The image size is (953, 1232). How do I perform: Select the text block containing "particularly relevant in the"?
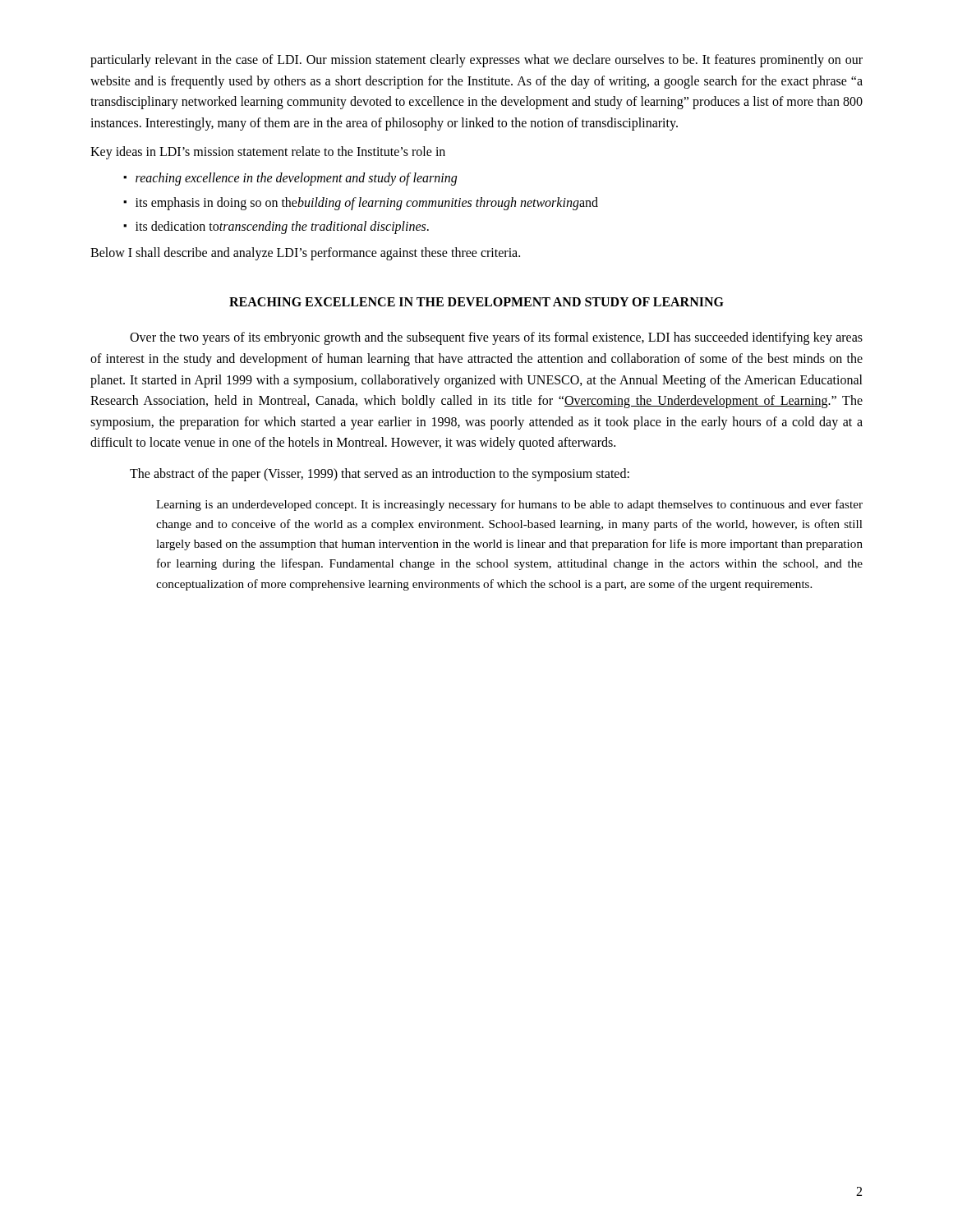[476, 91]
